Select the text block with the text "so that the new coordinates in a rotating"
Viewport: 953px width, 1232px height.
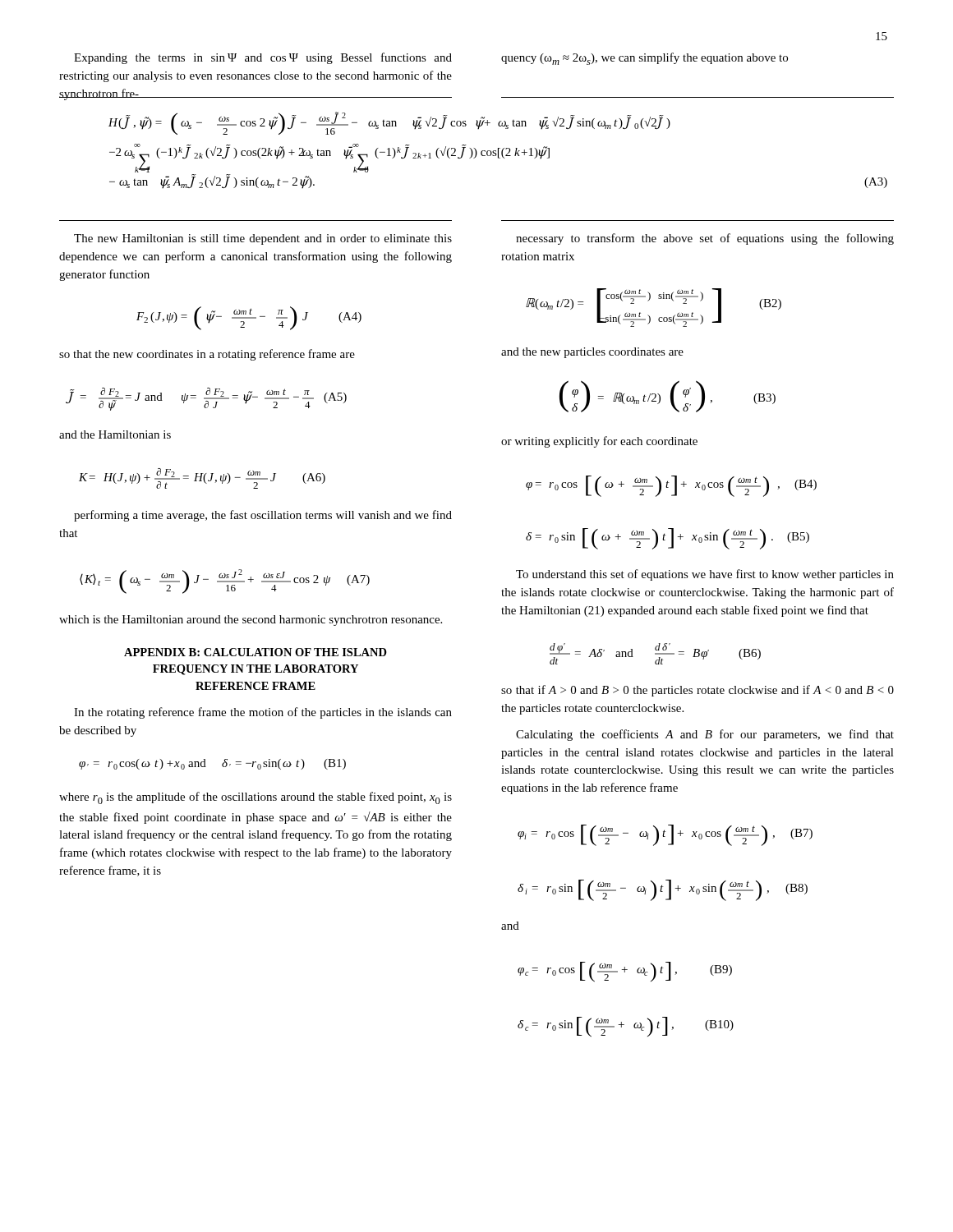click(207, 354)
